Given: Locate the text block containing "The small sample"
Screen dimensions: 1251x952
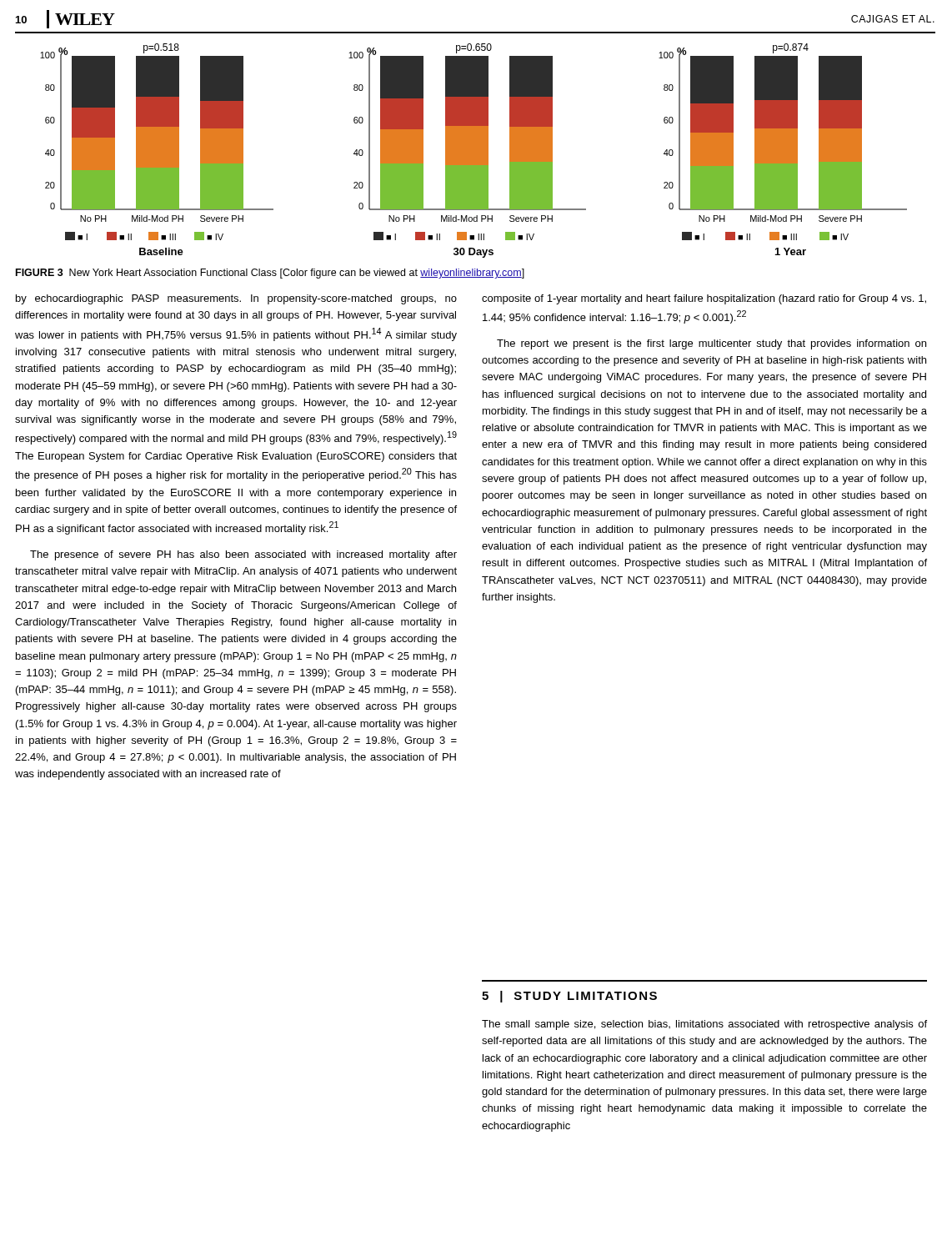Looking at the screenshot, I should [704, 1075].
